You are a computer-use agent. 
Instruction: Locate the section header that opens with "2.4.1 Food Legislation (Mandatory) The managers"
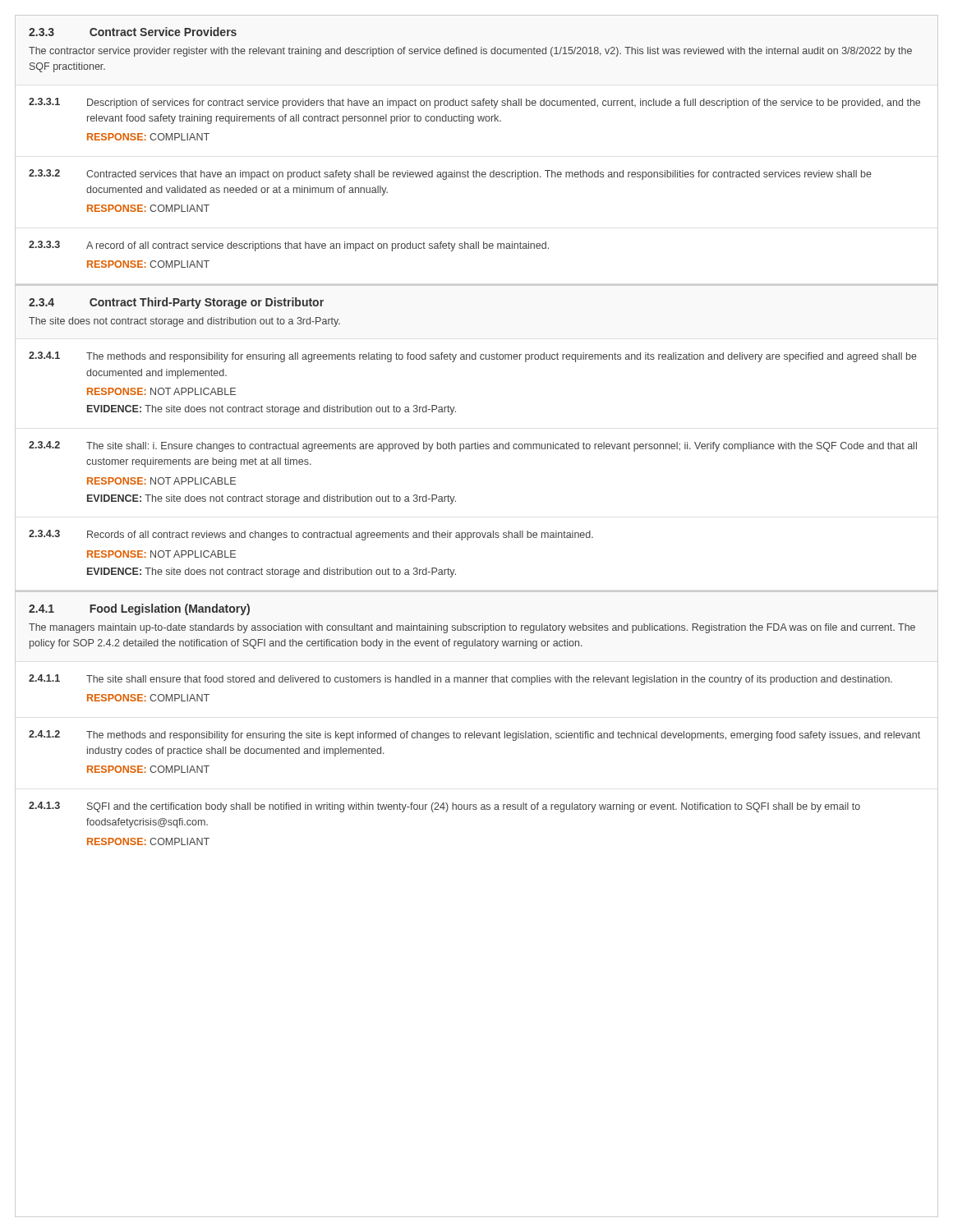point(476,627)
